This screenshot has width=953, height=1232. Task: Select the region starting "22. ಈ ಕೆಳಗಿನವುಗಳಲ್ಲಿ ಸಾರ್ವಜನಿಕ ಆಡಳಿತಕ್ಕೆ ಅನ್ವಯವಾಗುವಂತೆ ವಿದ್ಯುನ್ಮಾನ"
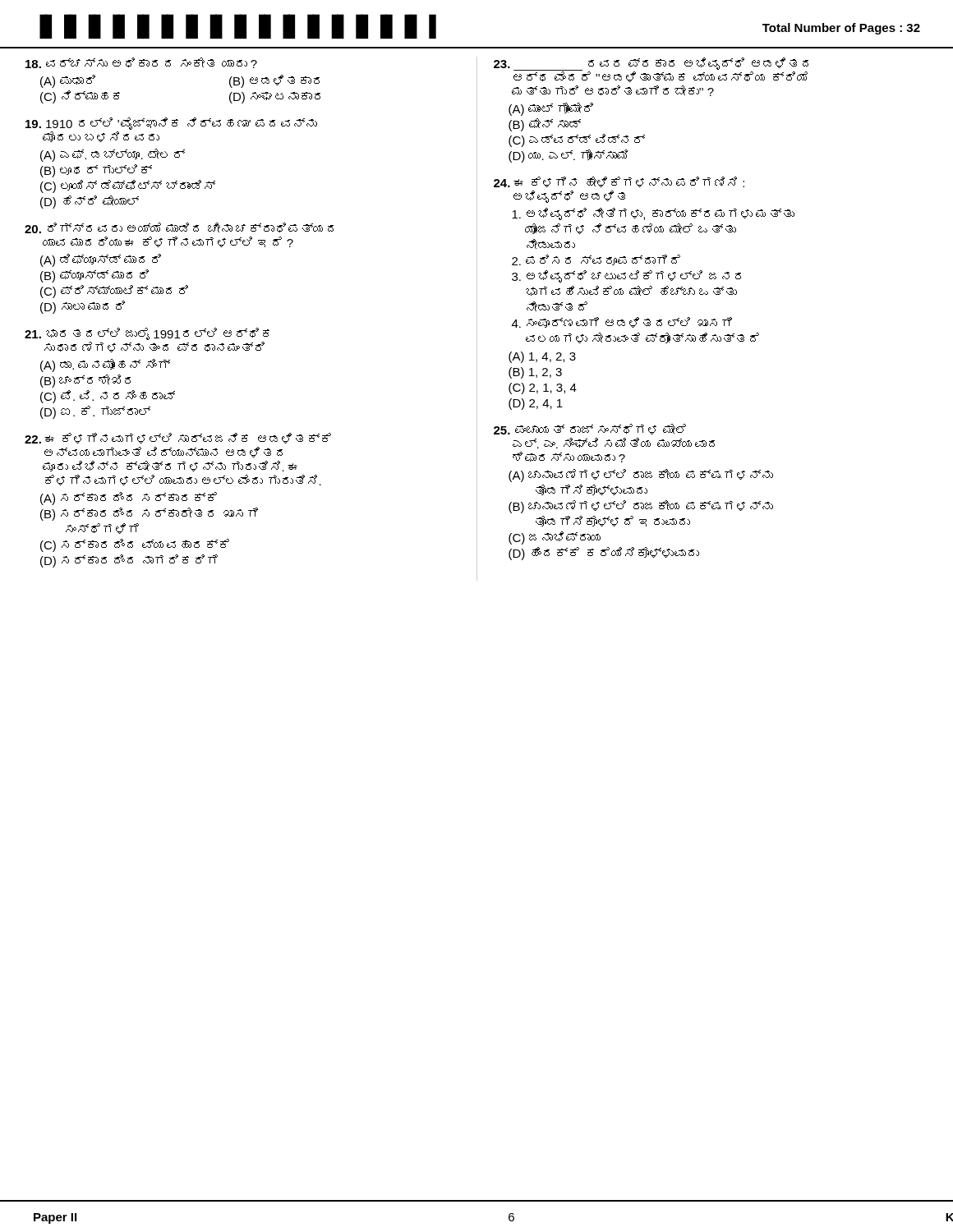[x=242, y=500]
